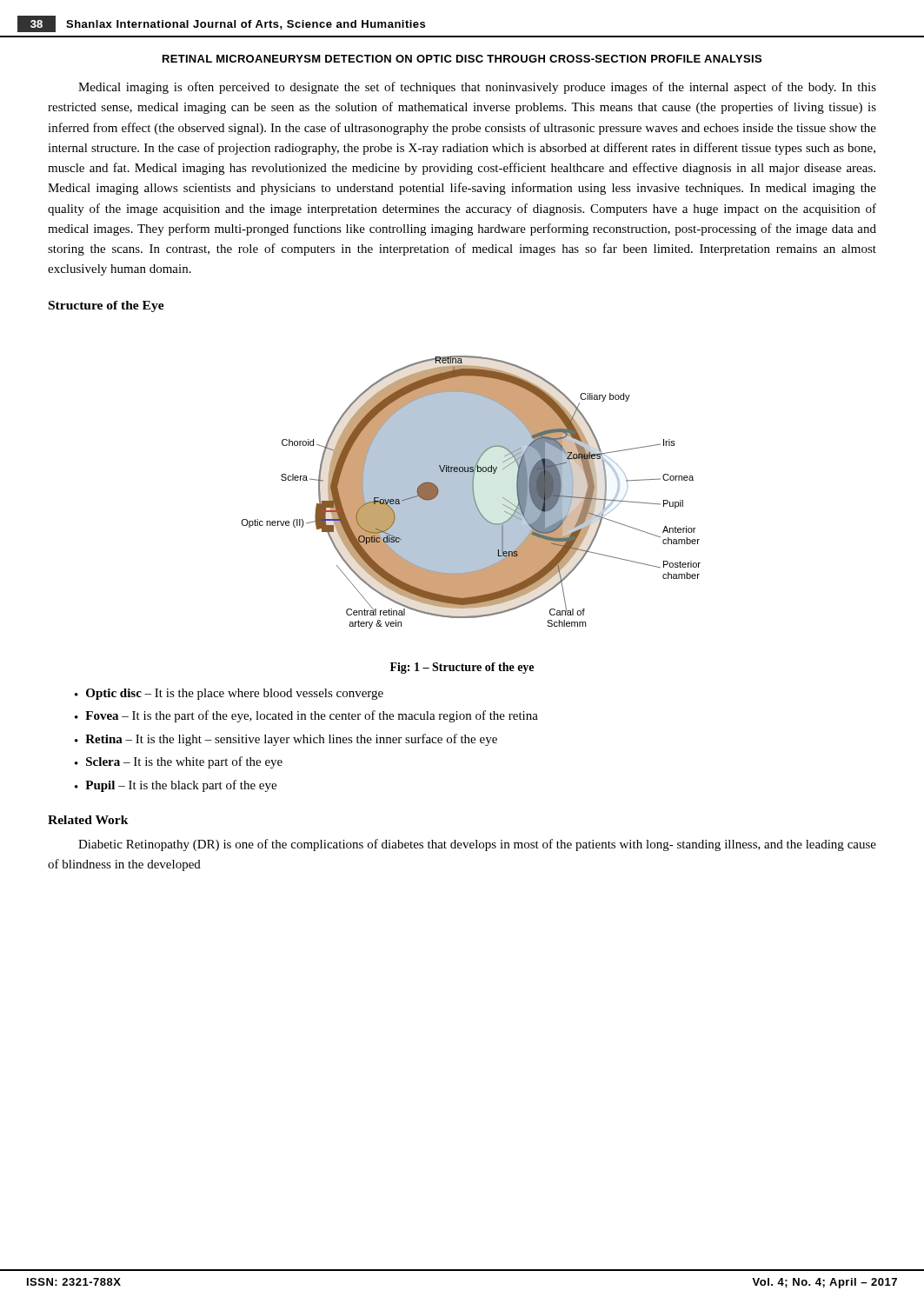
Task: Select the block starting "• Sclera – It is"
Action: [x=178, y=763]
